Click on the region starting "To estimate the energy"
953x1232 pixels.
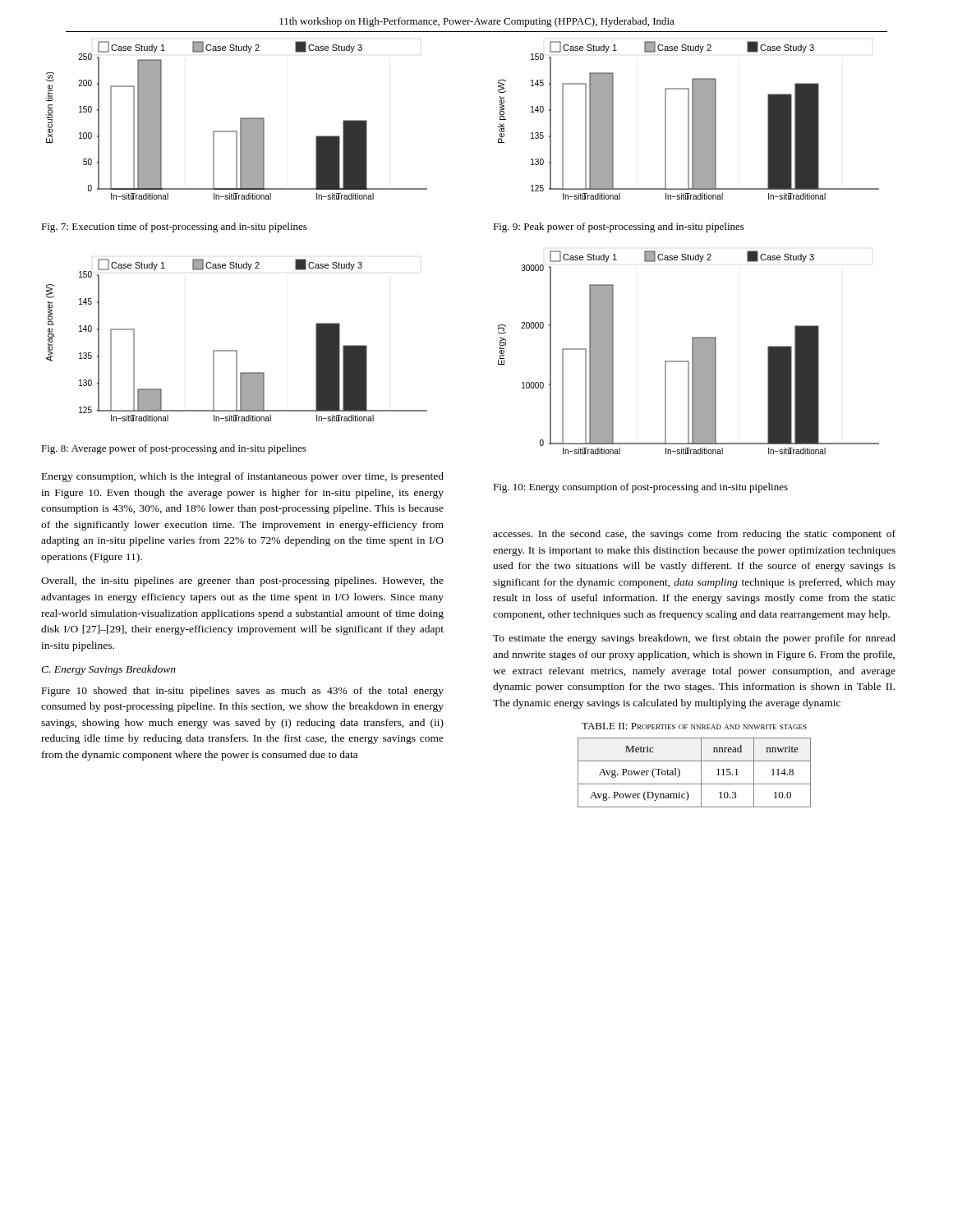click(694, 670)
